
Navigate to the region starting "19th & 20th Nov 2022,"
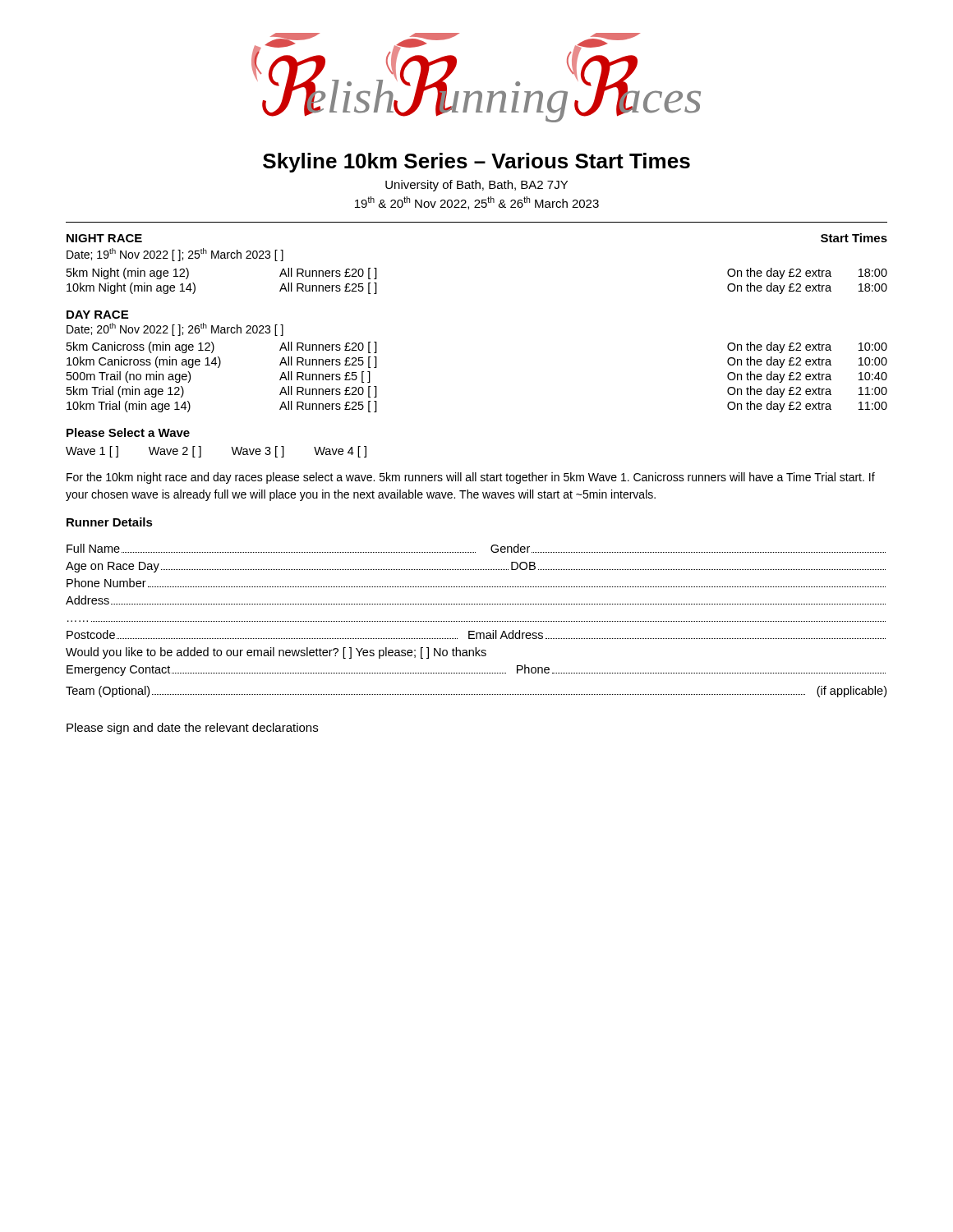pos(476,202)
